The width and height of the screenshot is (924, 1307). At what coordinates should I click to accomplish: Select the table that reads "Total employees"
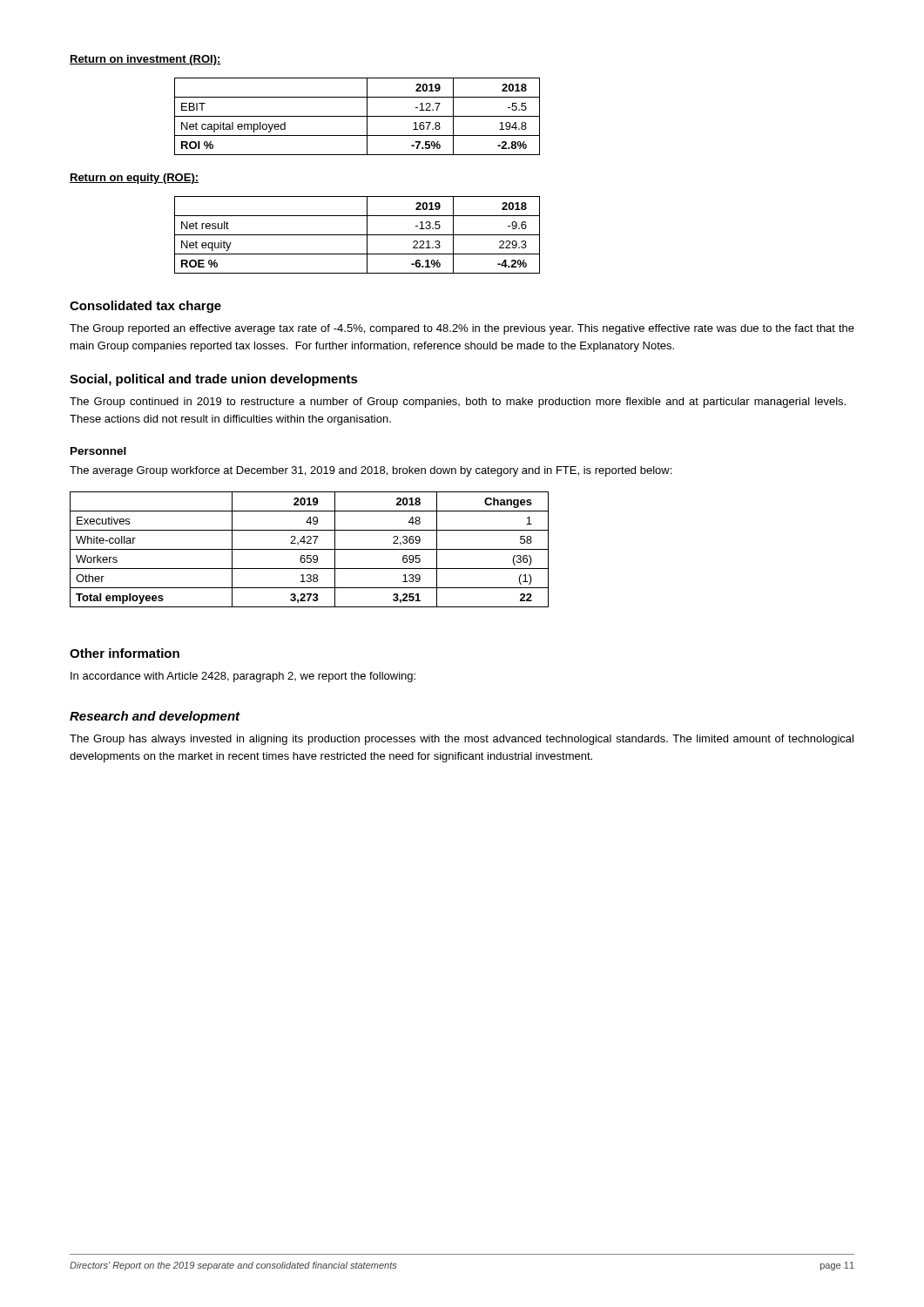click(x=462, y=549)
